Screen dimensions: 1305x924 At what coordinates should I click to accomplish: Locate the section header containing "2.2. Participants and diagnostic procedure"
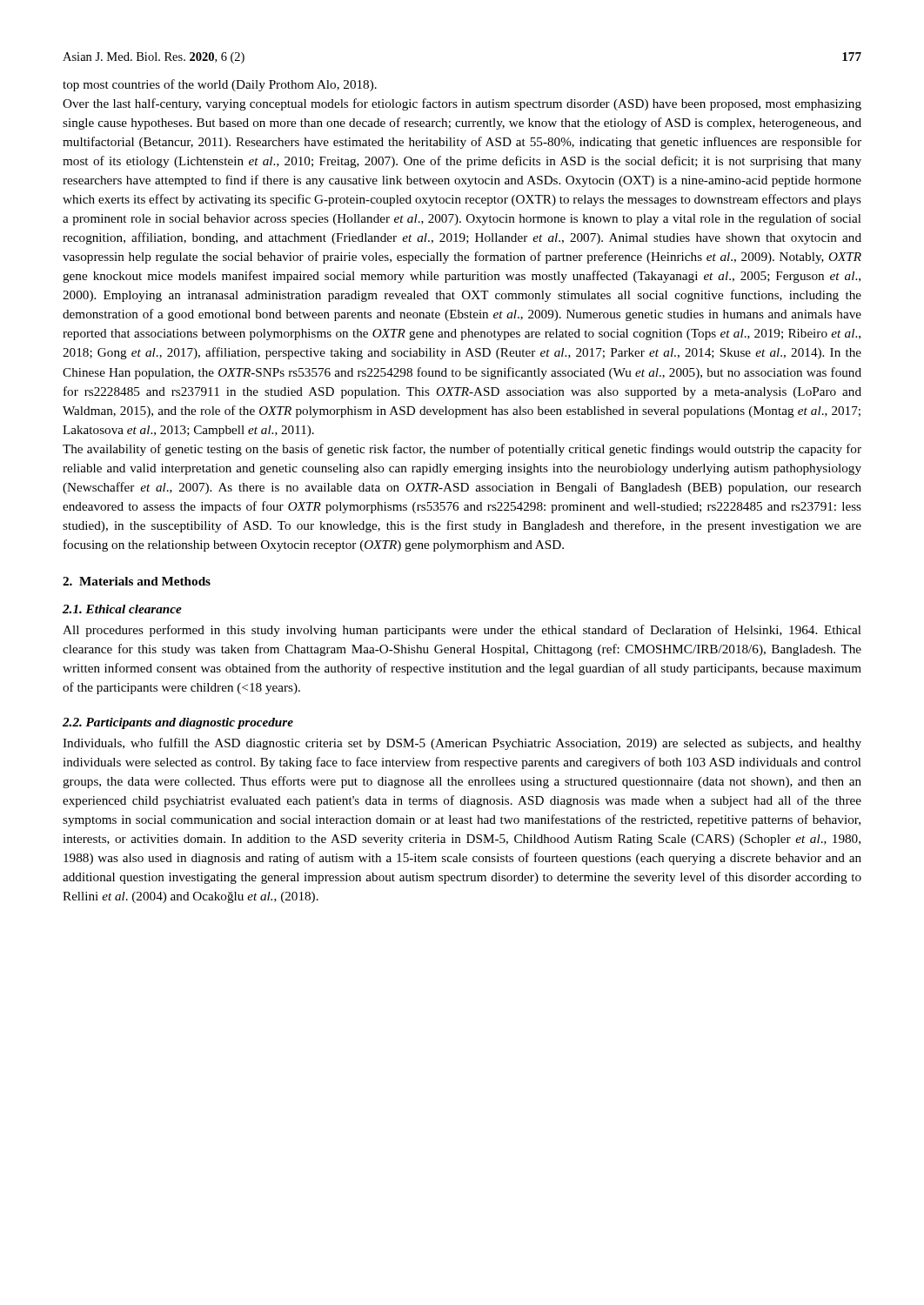[x=178, y=722]
